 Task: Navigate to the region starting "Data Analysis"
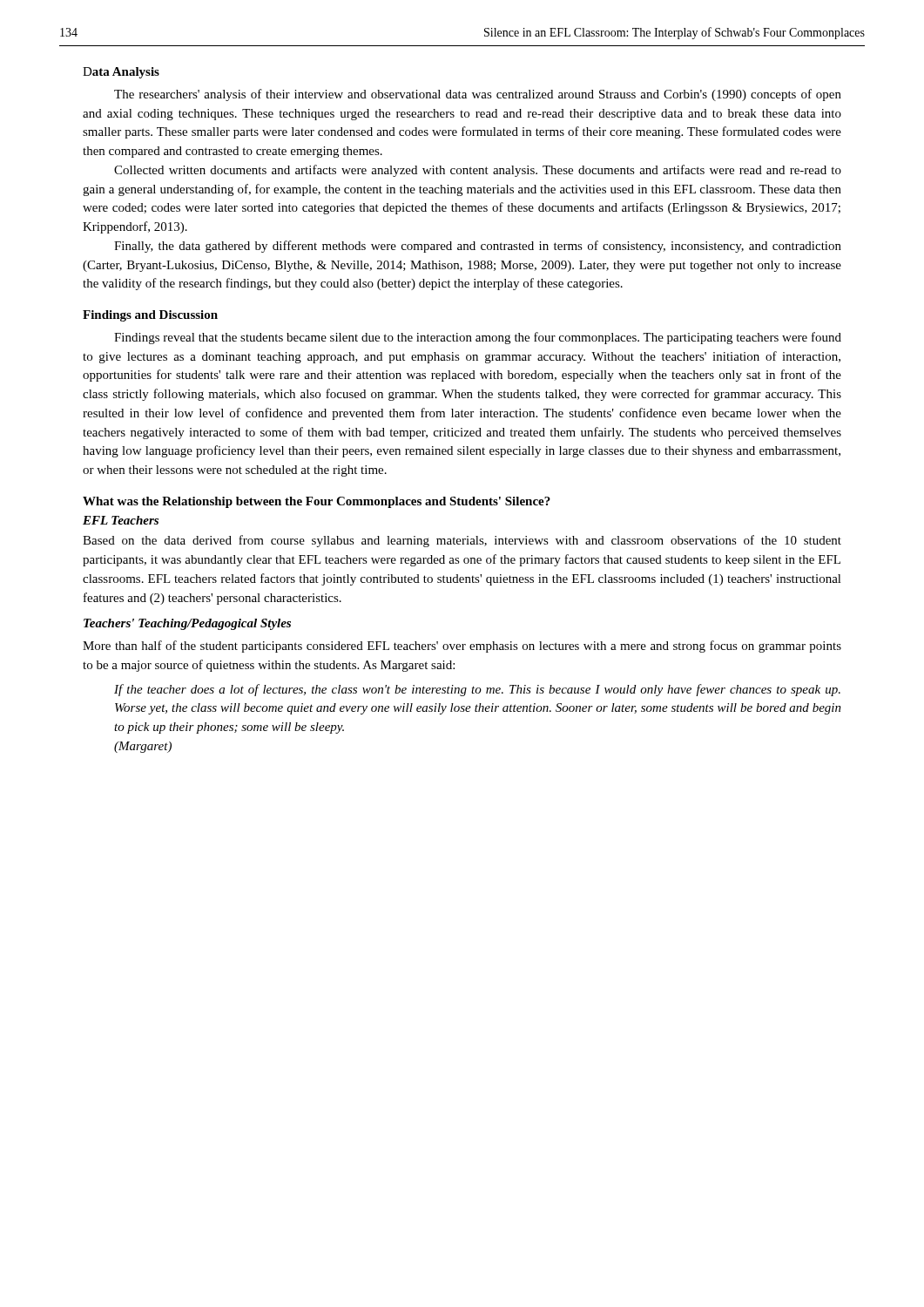pyautogui.click(x=121, y=71)
